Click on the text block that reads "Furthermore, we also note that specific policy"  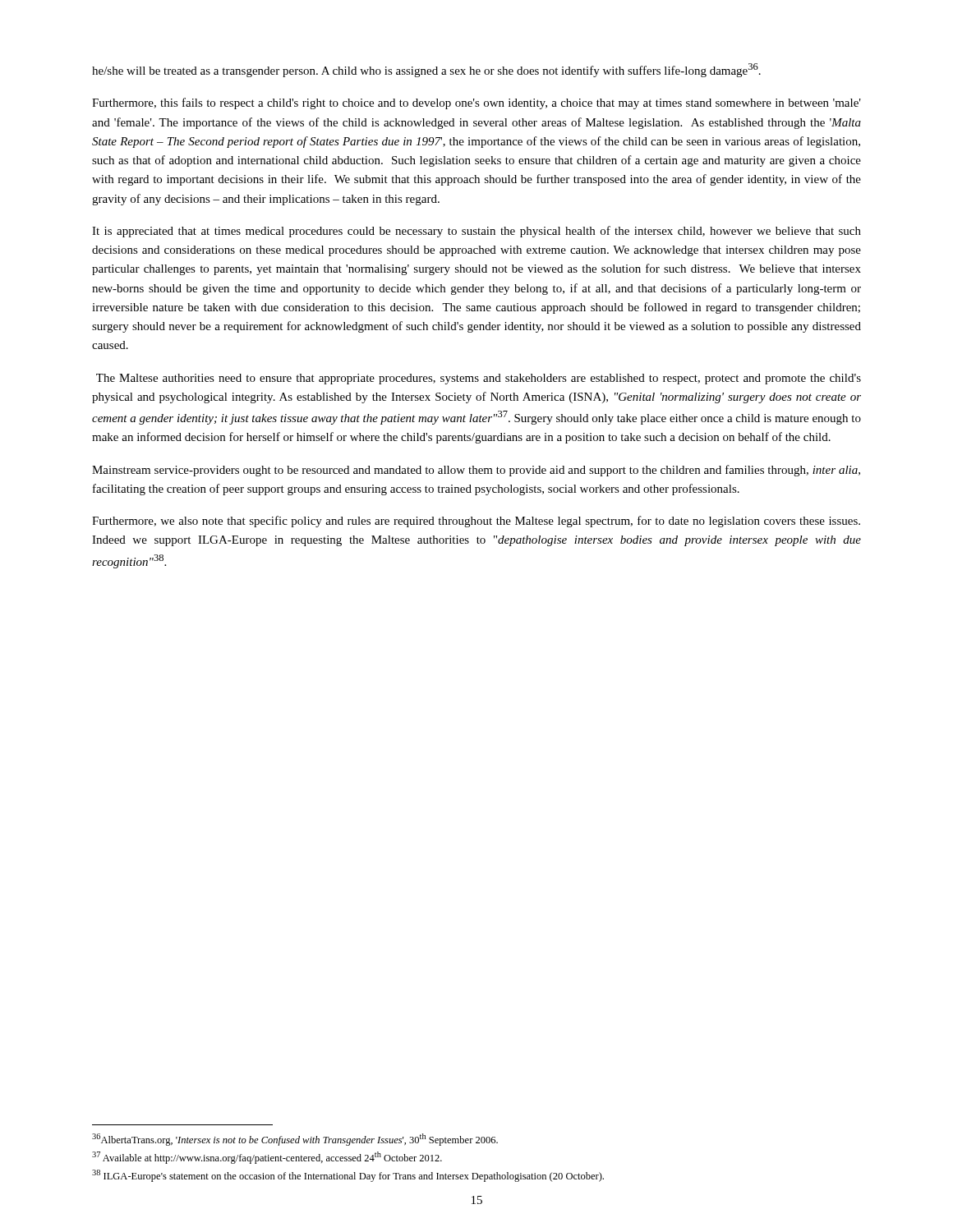tap(476, 542)
